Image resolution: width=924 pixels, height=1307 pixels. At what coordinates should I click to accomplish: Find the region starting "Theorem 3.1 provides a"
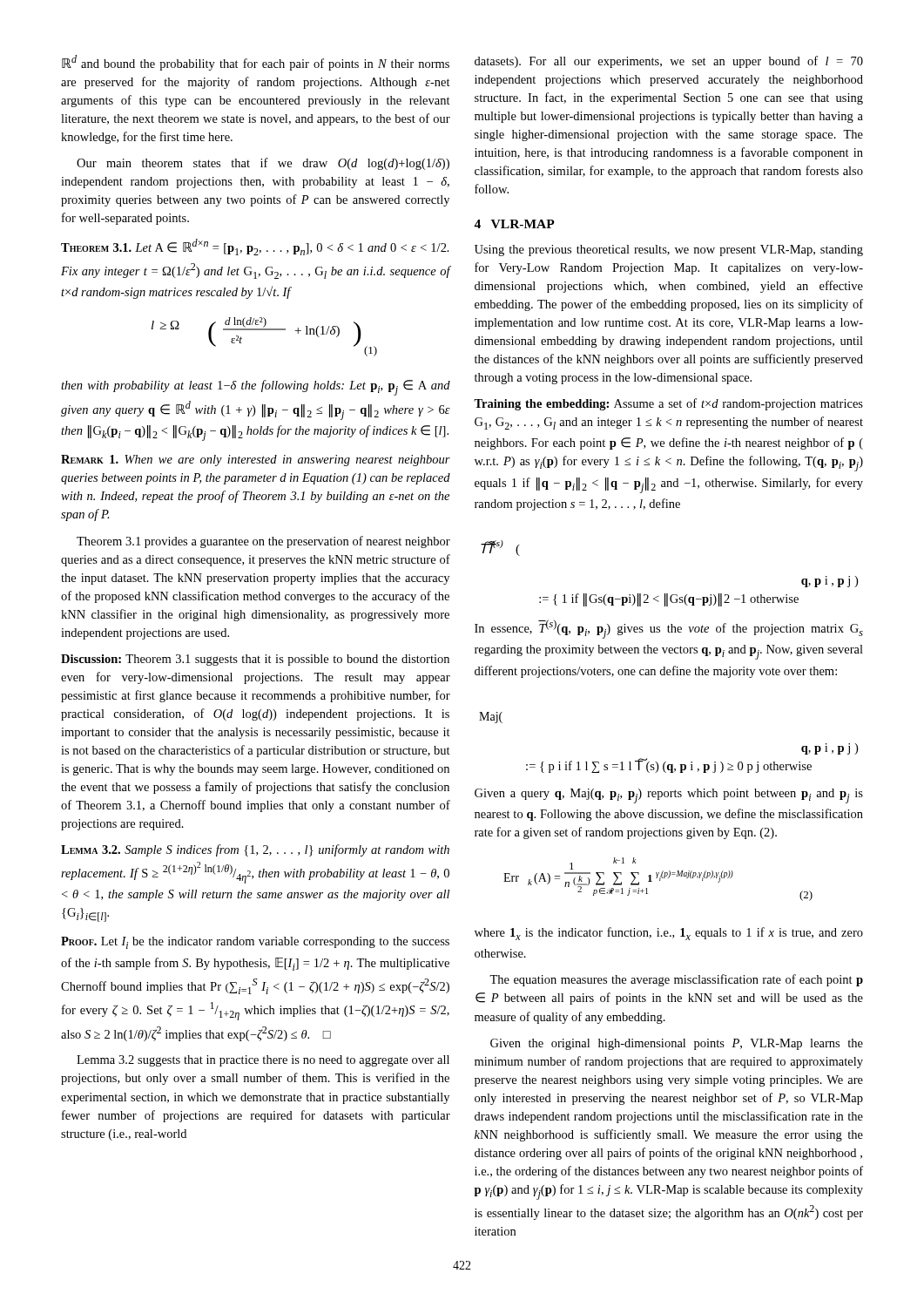255,586
